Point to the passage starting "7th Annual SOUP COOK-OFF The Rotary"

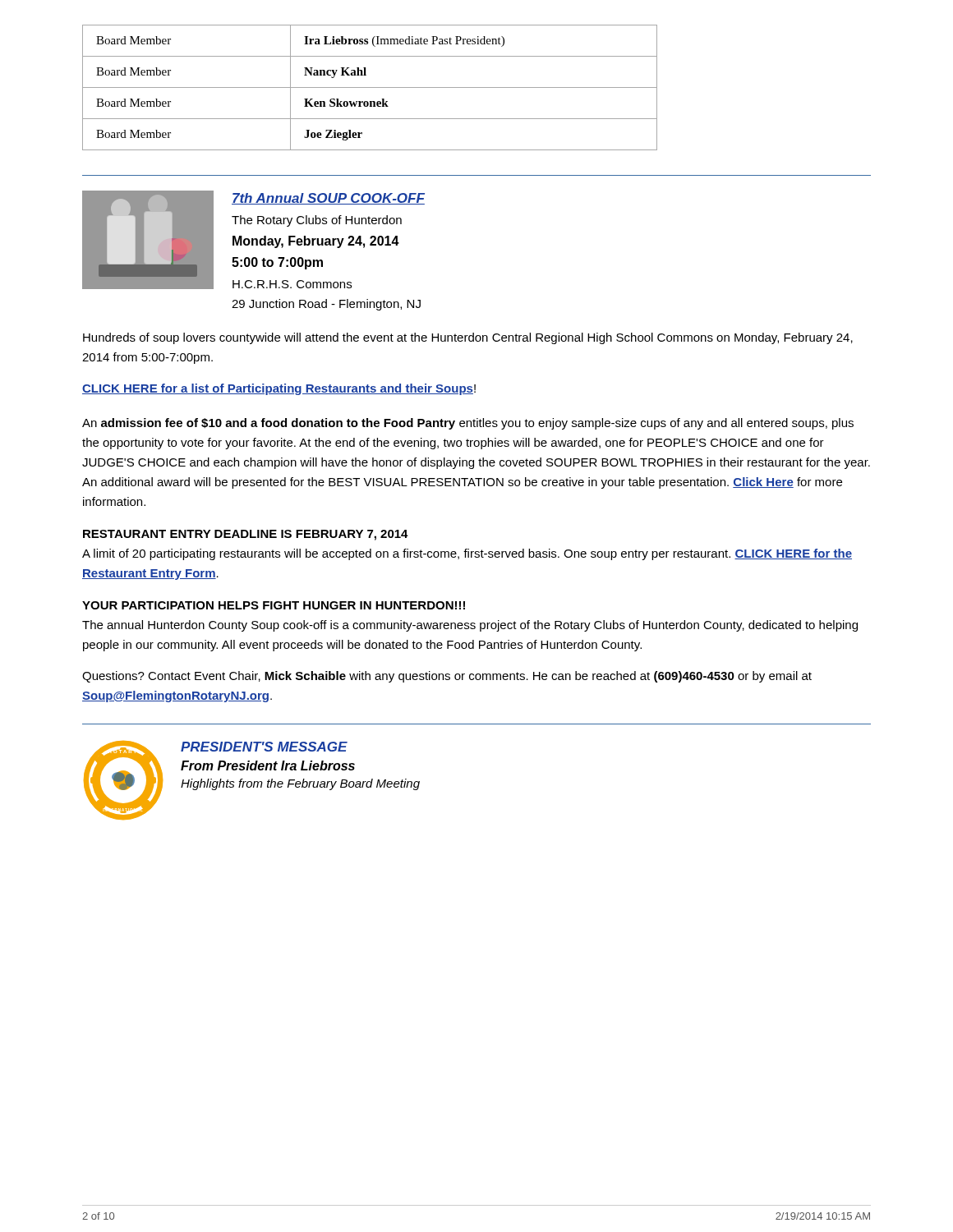pos(328,199)
